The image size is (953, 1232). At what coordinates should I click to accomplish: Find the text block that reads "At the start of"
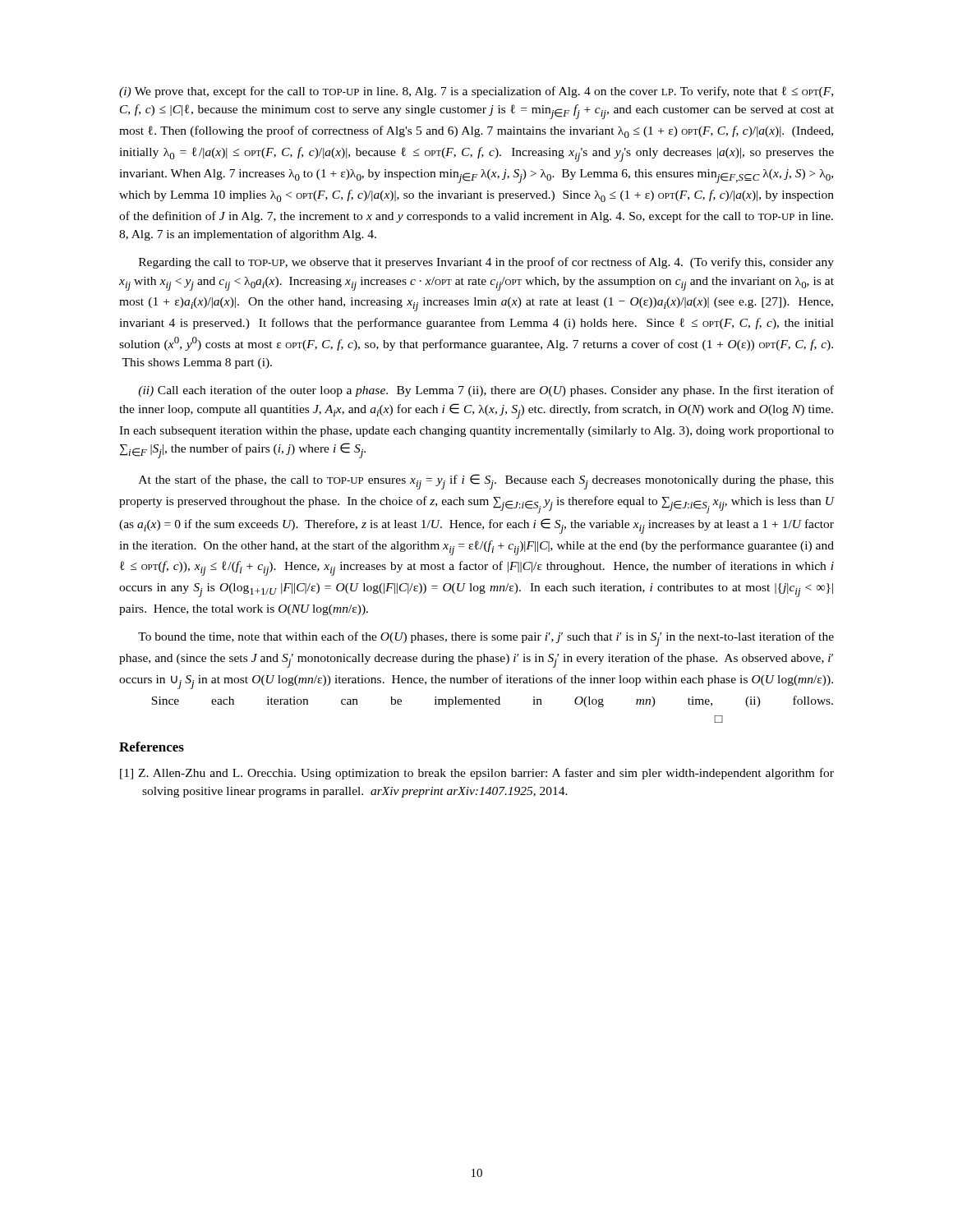476,544
